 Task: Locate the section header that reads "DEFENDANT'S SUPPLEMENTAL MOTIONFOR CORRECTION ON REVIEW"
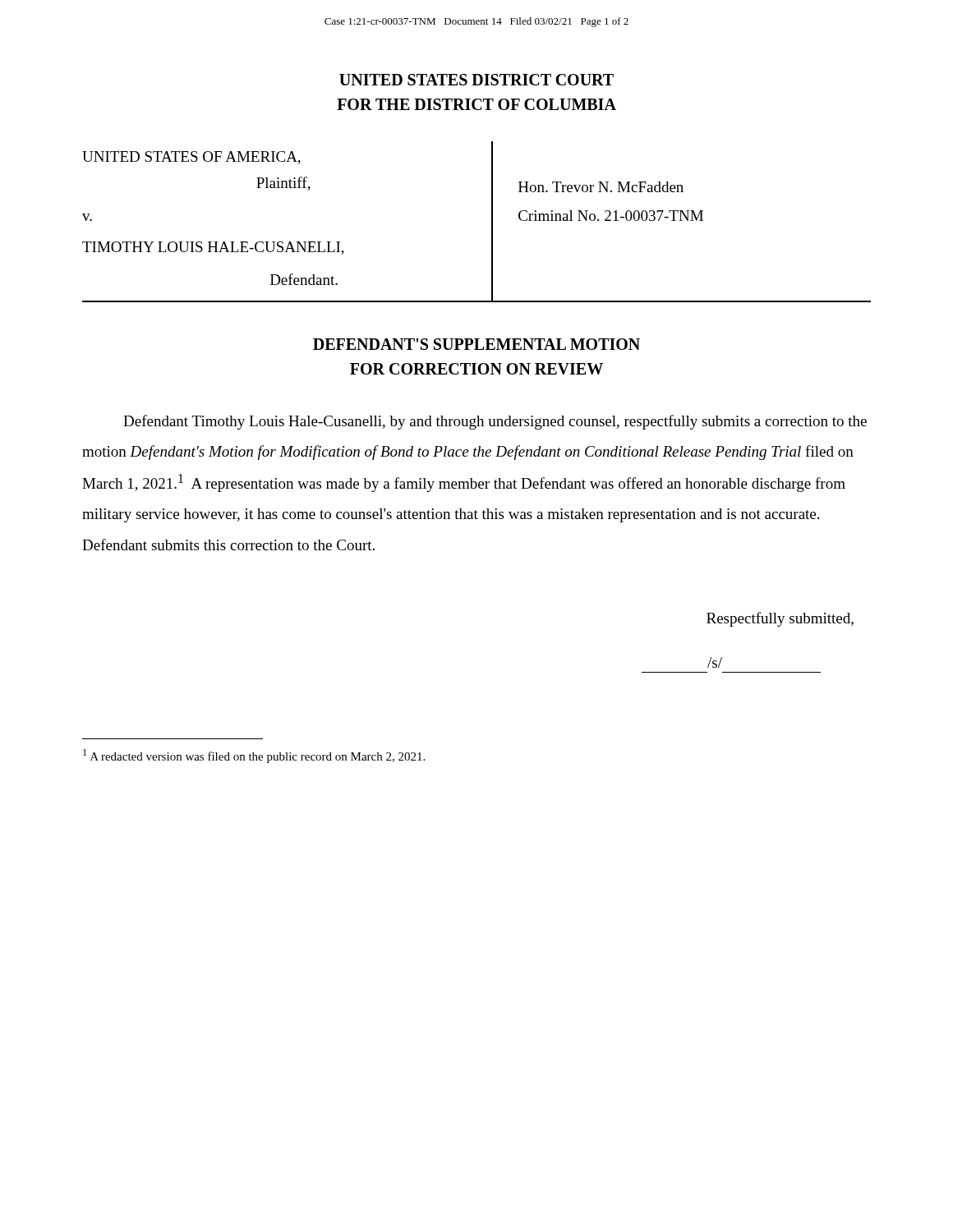(476, 356)
